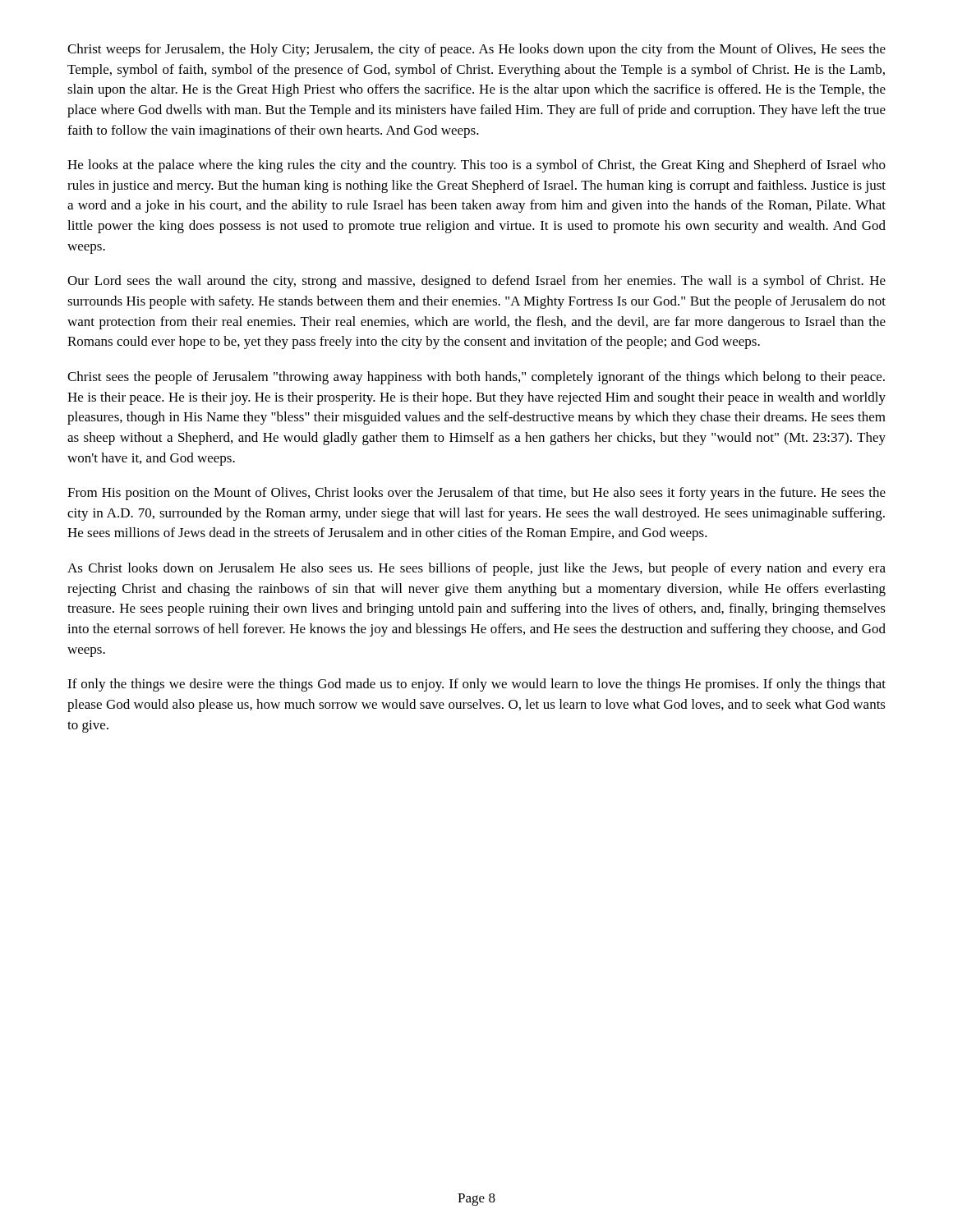Select the text block containing "Our Lord sees"
953x1232 pixels.
[476, 311]
